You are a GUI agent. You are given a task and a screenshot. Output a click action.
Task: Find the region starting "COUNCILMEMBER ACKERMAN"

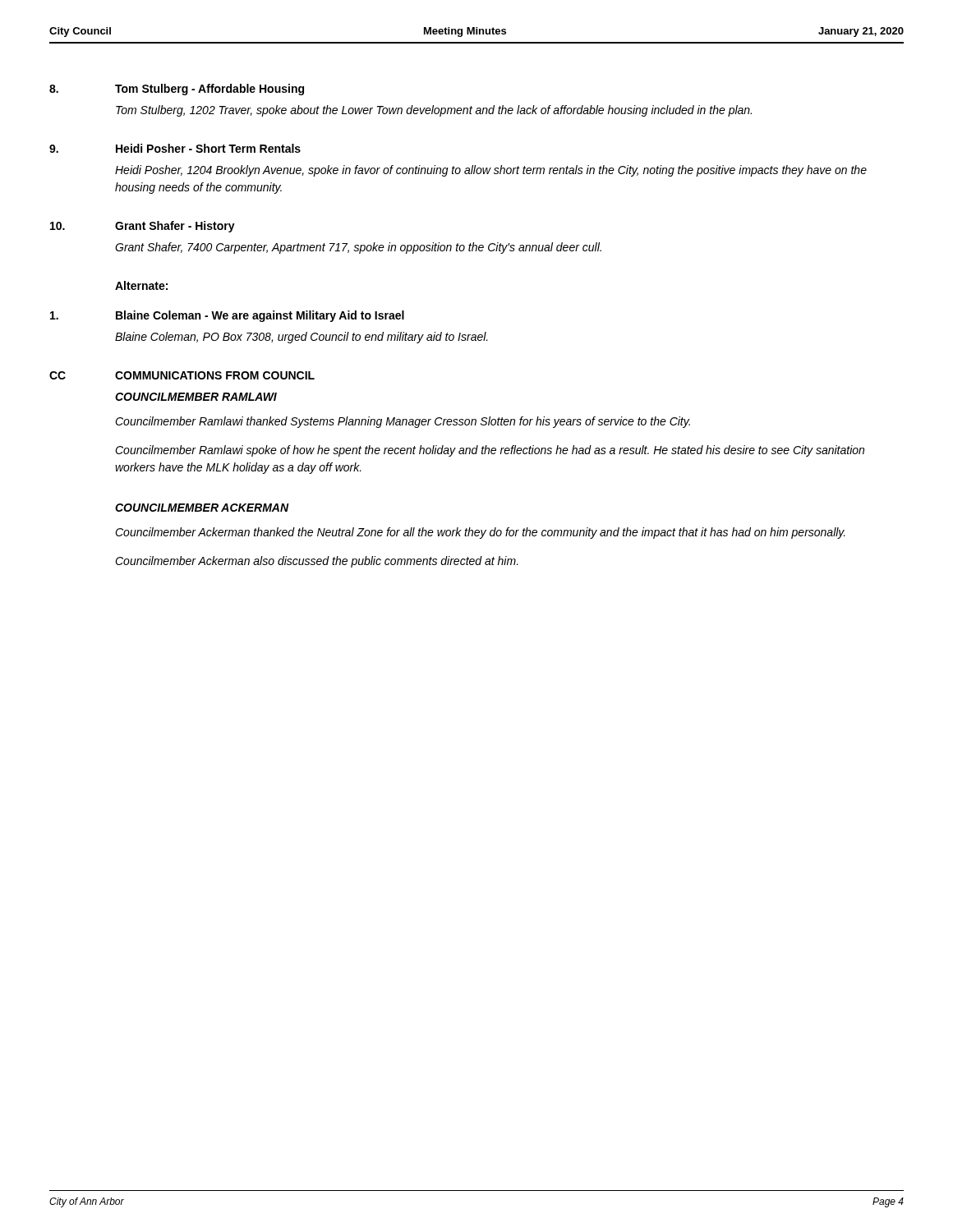202,508
